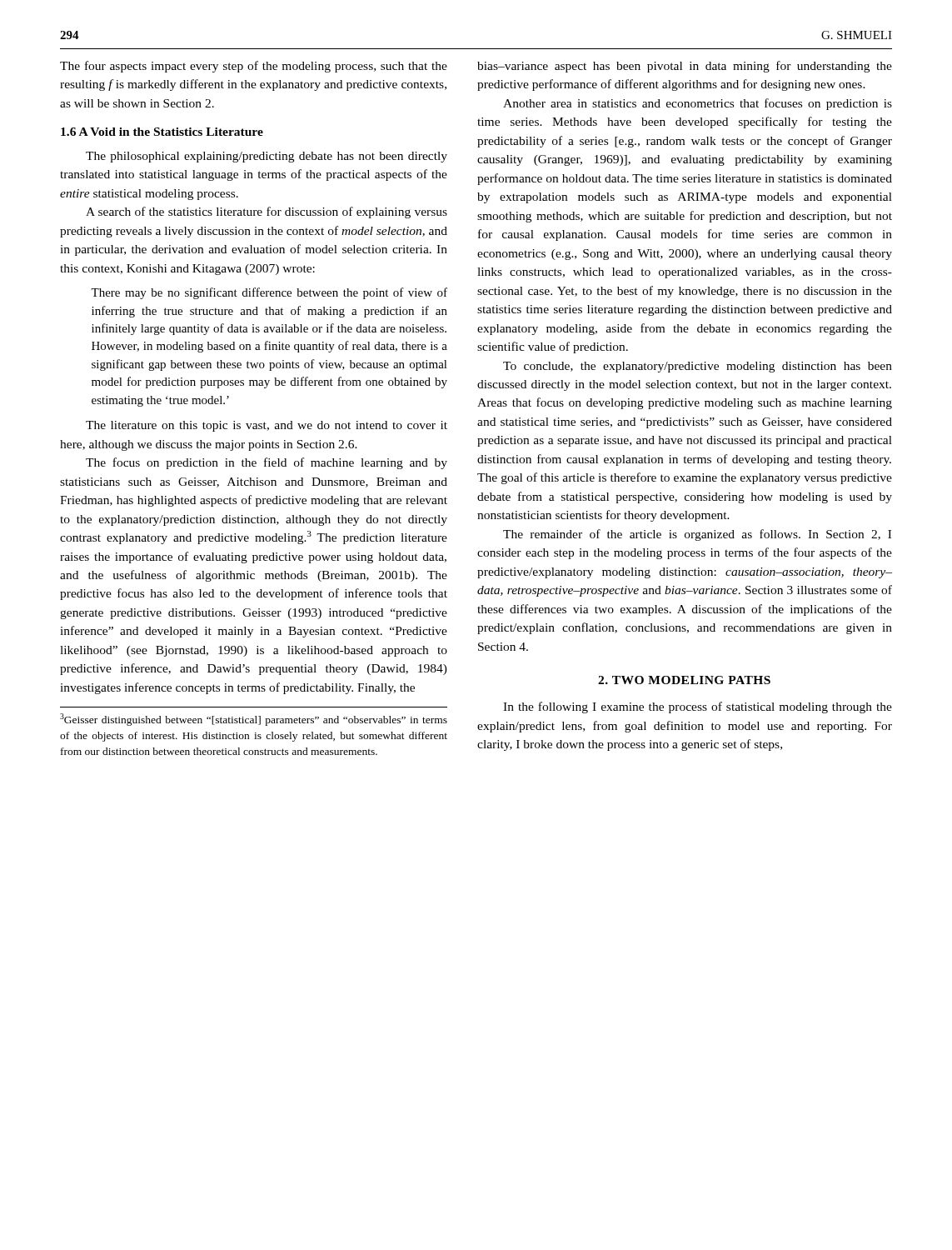
Task: Find the block on this page that starts "The literature on this topic"
Action: [254, 435]
